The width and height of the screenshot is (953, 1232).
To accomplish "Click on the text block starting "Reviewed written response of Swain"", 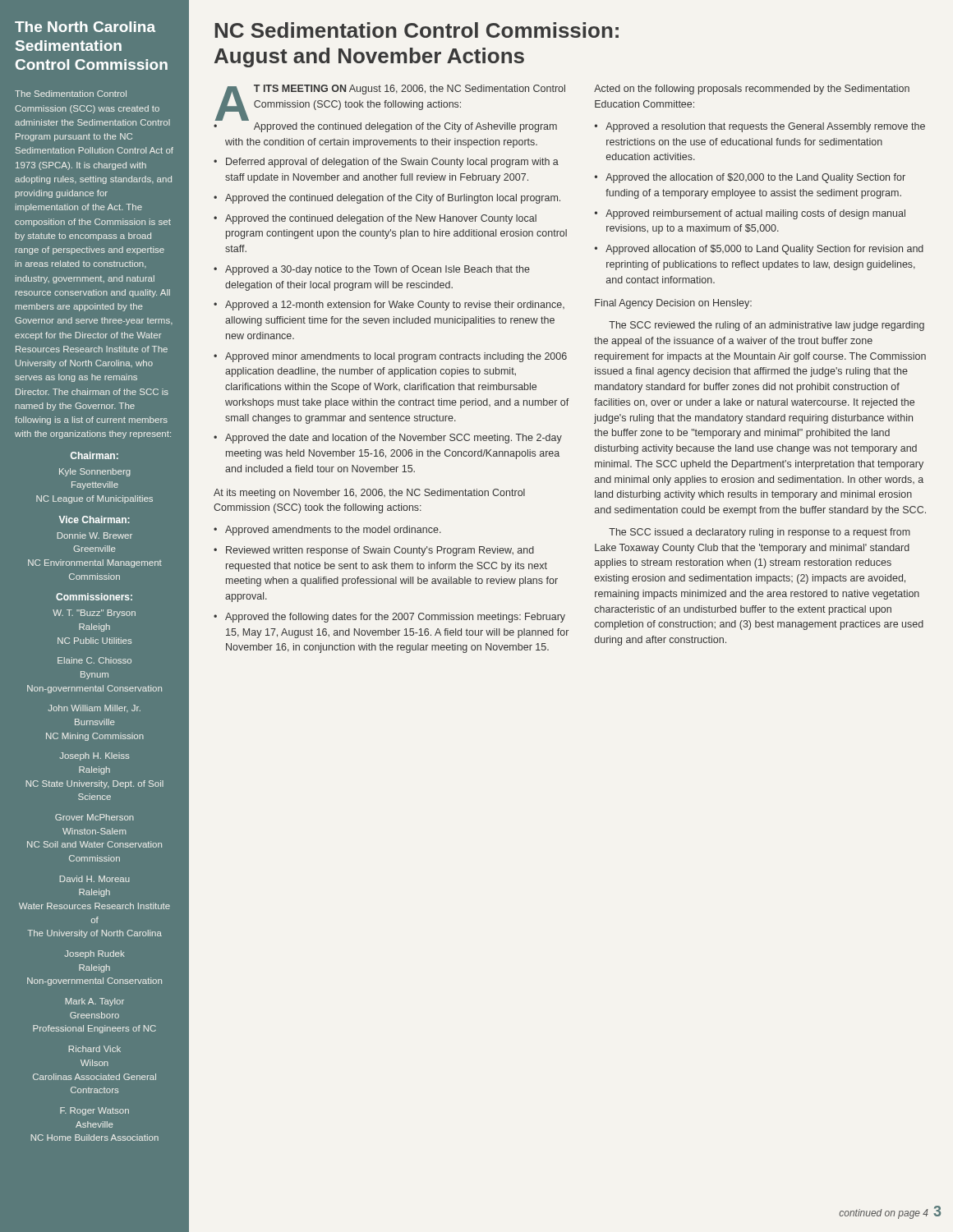I will [x=391, y=573].
